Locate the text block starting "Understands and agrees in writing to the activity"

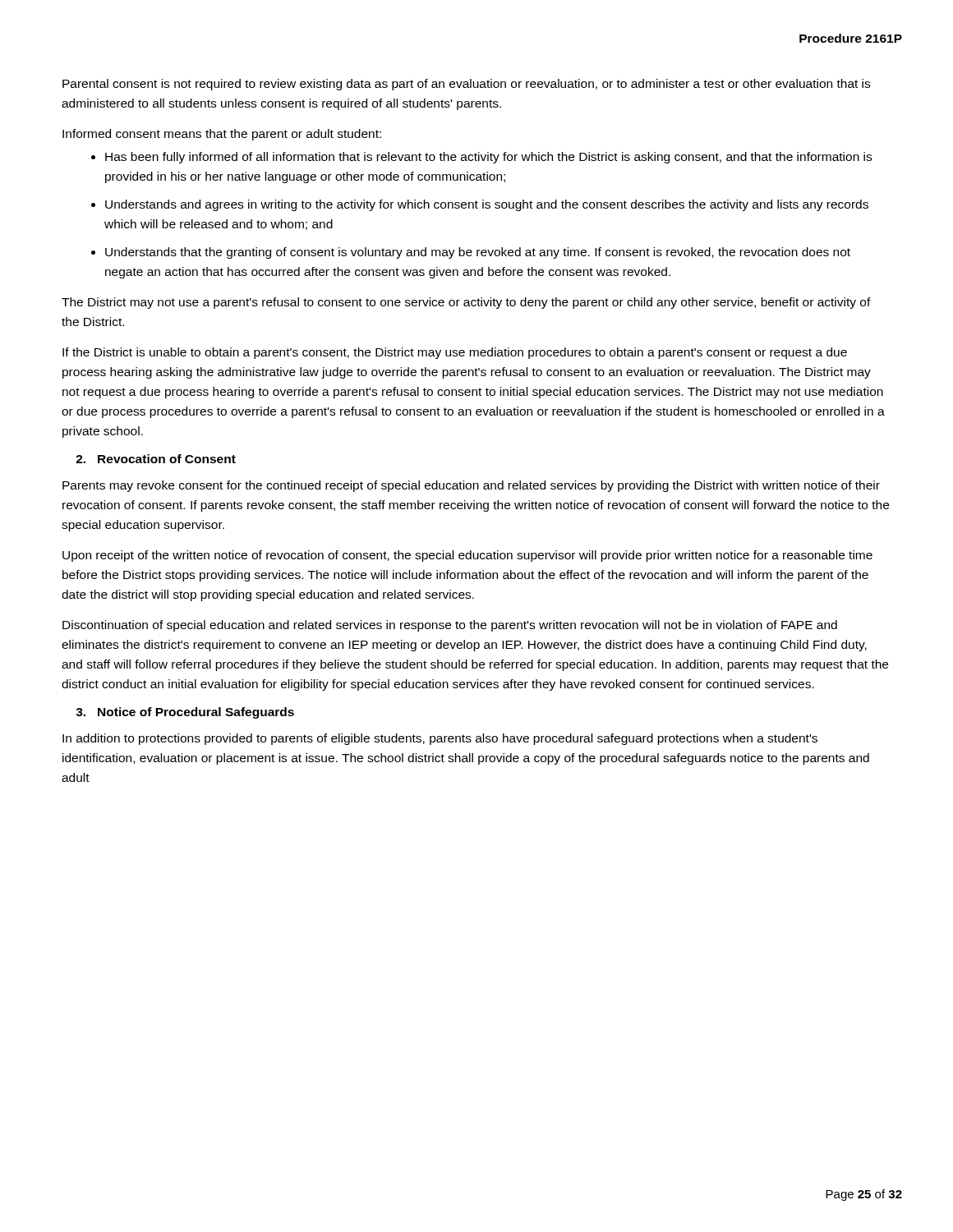(487, 214)
